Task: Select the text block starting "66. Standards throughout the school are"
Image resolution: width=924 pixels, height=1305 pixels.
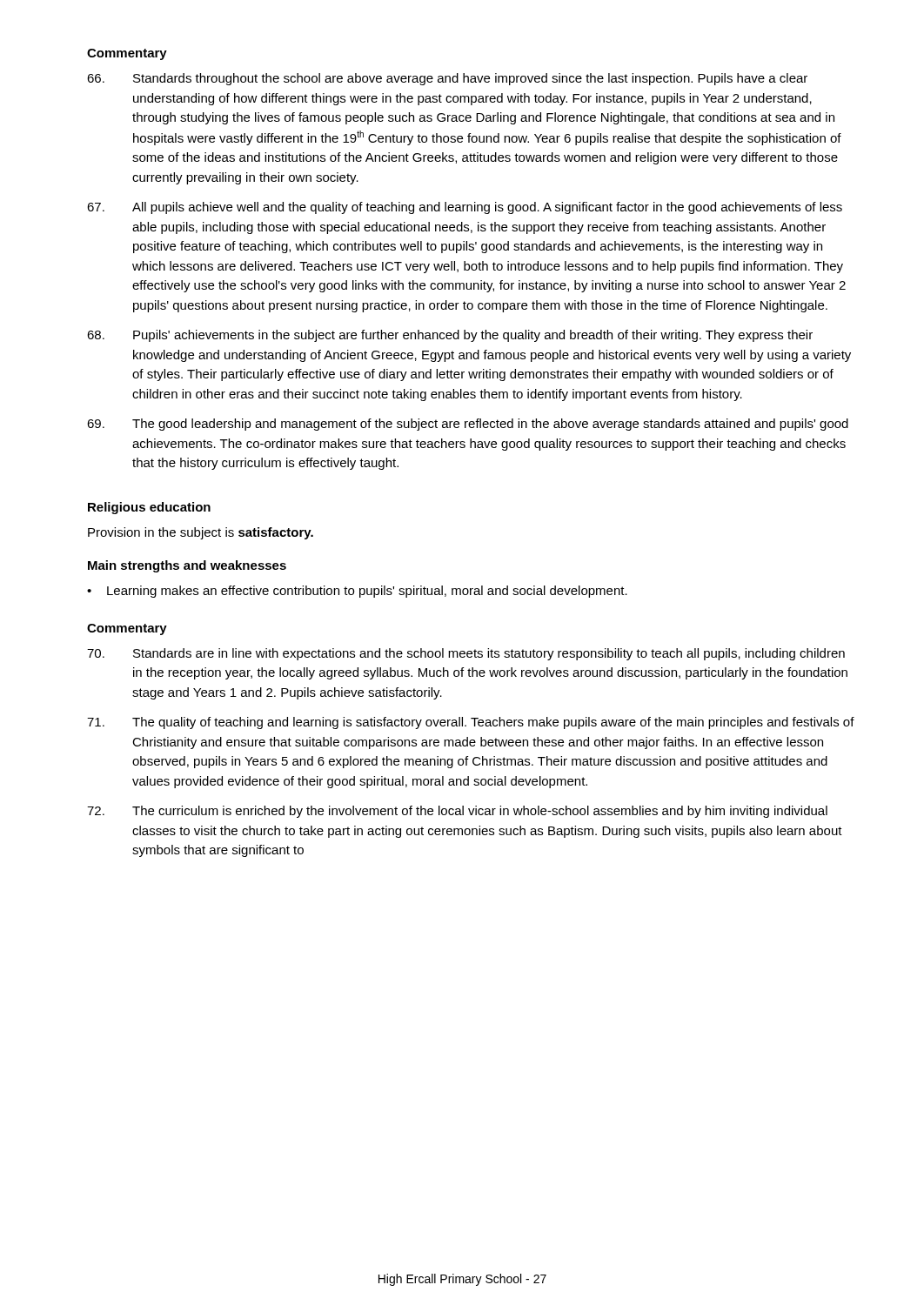Action: coord(471,128)
